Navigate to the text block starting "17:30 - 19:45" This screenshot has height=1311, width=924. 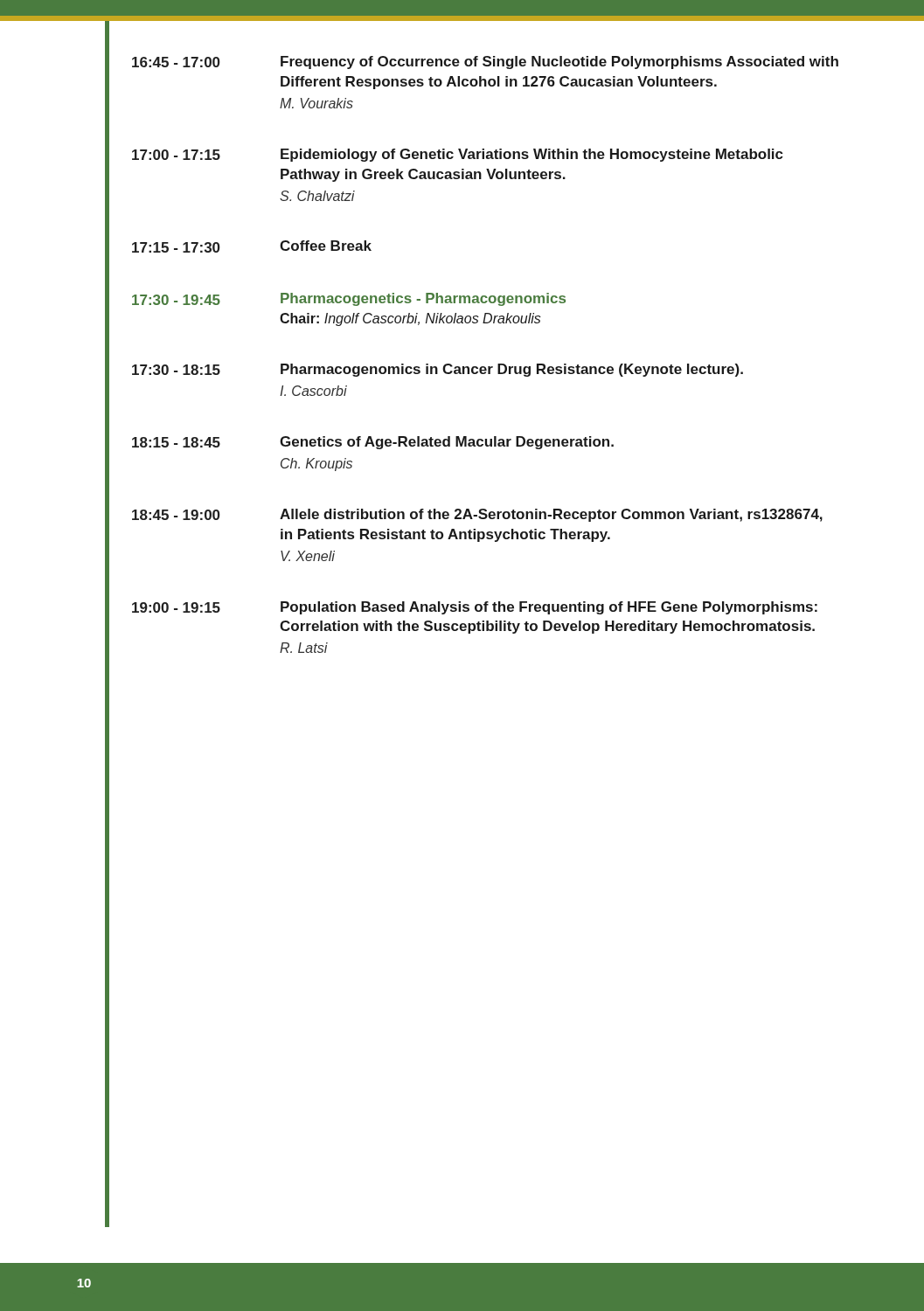tap(485, 308)
